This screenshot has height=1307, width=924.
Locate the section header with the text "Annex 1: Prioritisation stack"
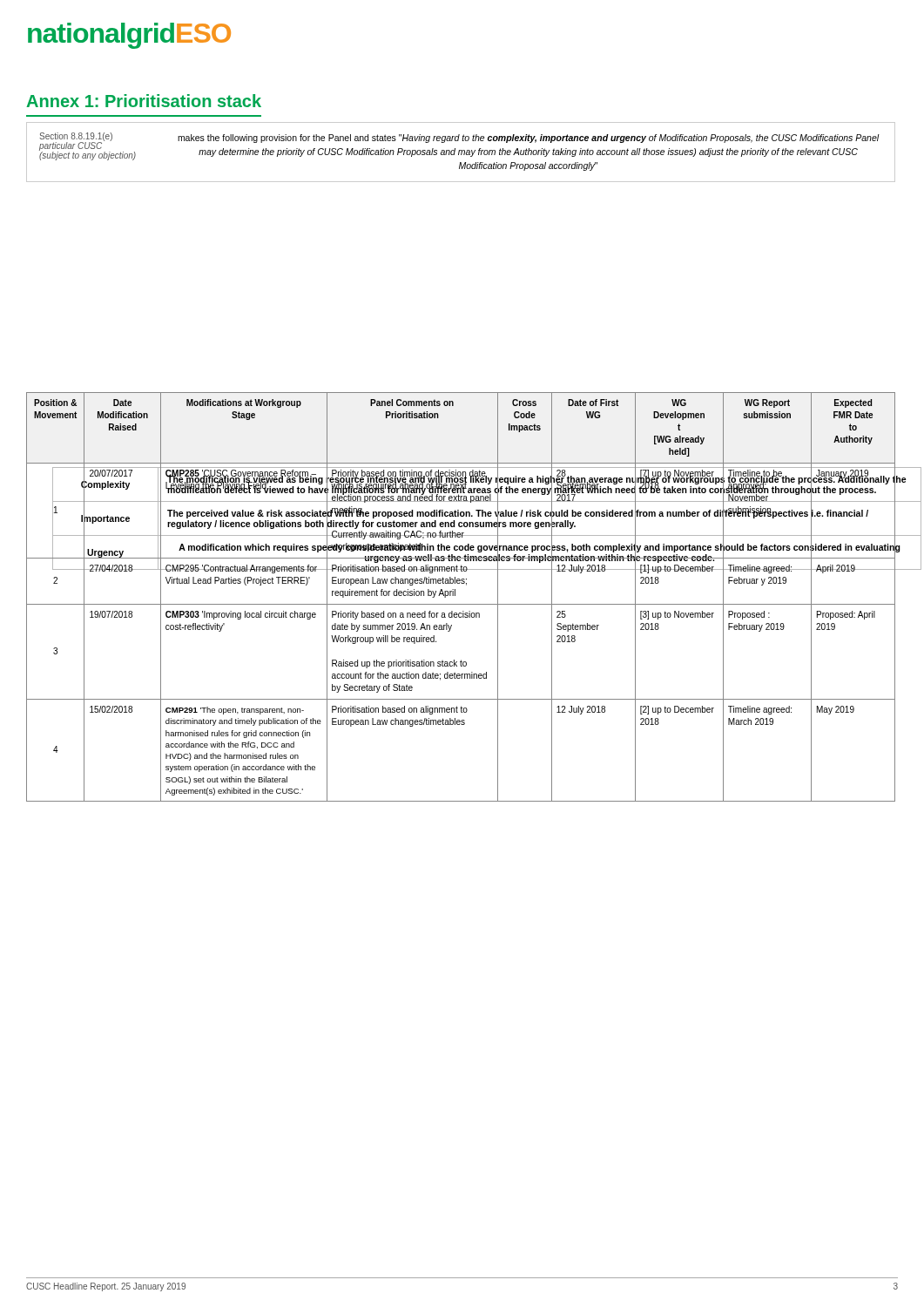[144, 104]
